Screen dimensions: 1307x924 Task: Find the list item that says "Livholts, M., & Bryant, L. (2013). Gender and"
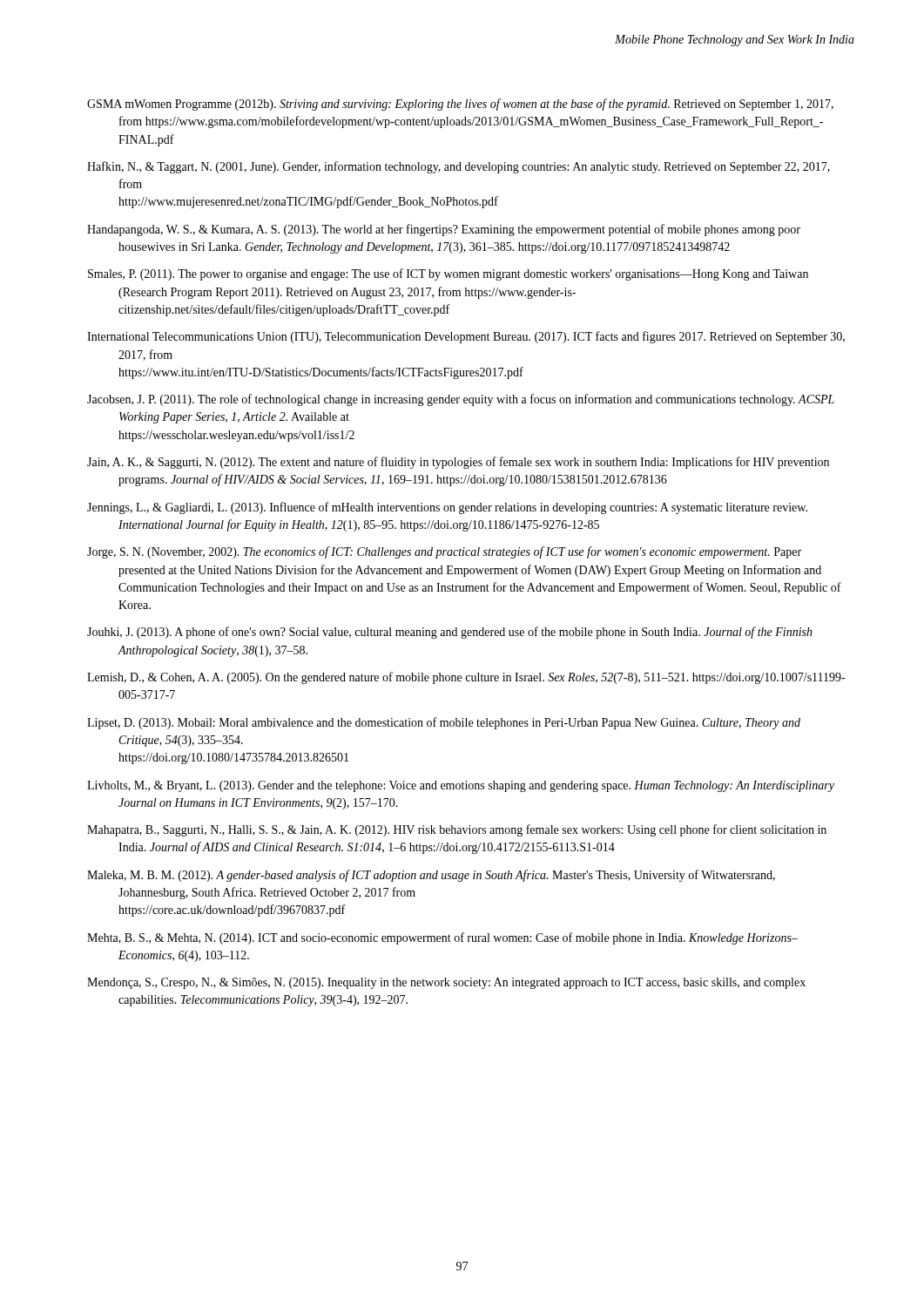coord(461,794)
